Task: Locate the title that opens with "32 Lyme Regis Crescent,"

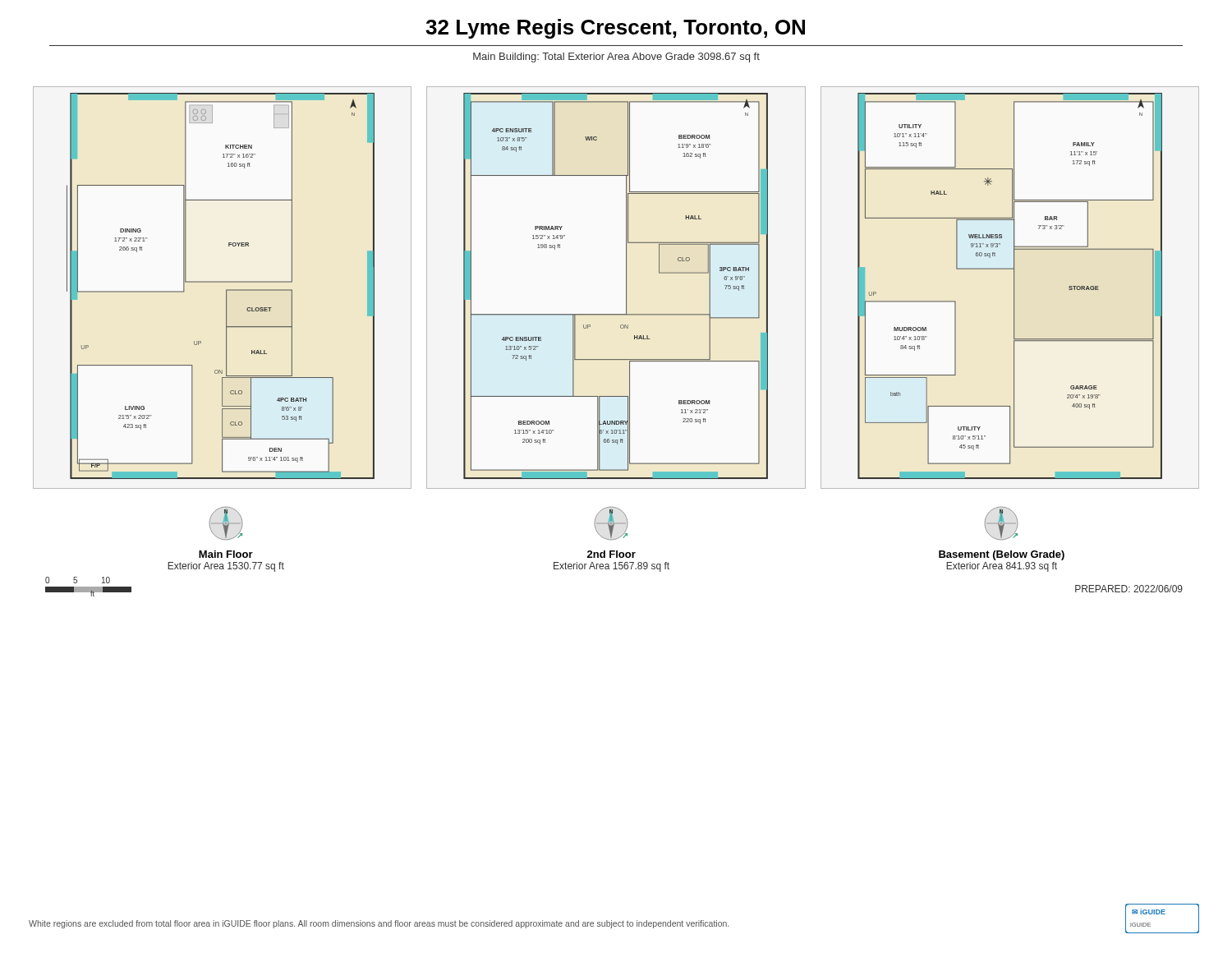Action: [x=616, y=30]
